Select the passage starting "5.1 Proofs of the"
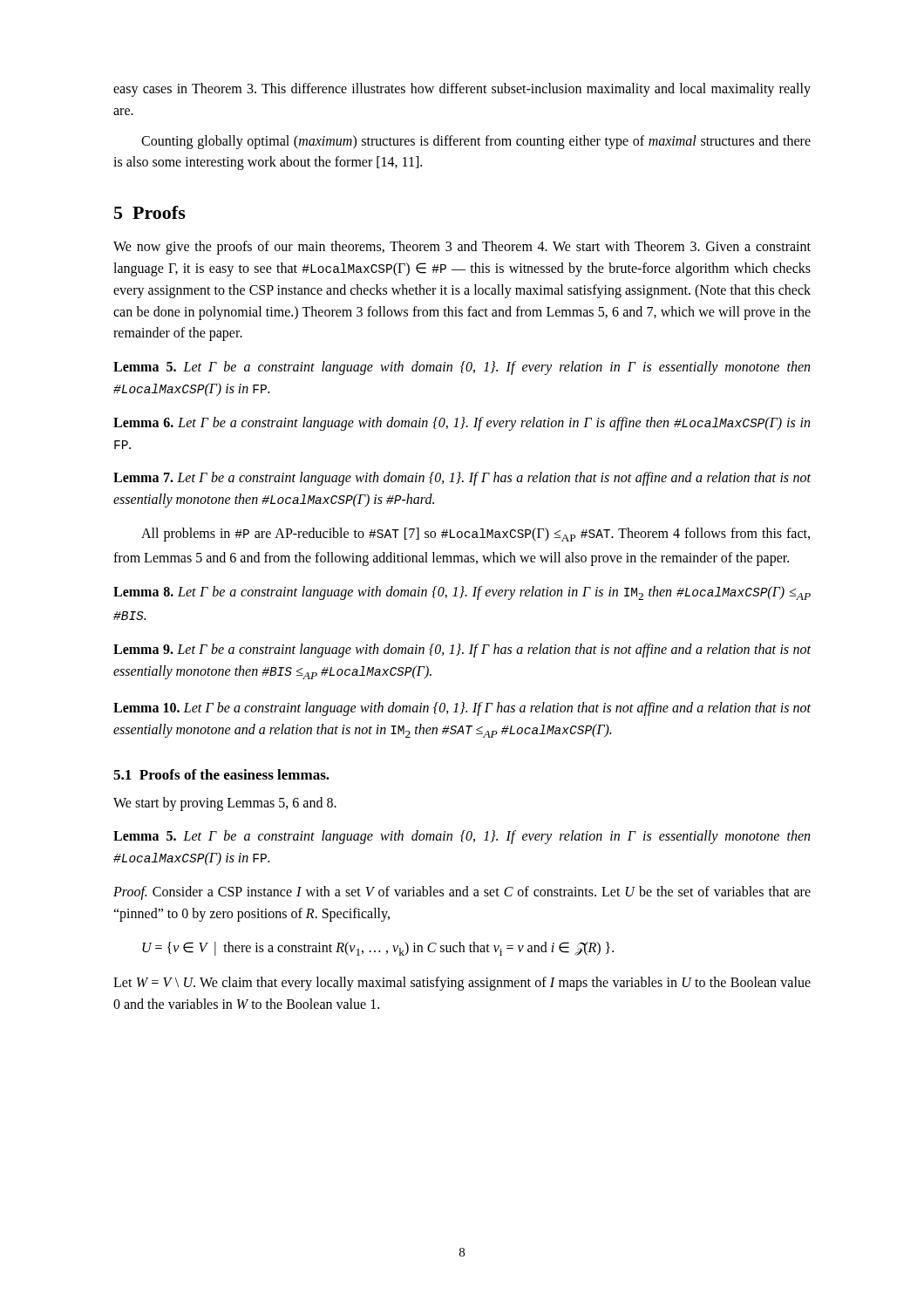The width and height of the screenshot is (924, 1308). (x=221, y=774)
